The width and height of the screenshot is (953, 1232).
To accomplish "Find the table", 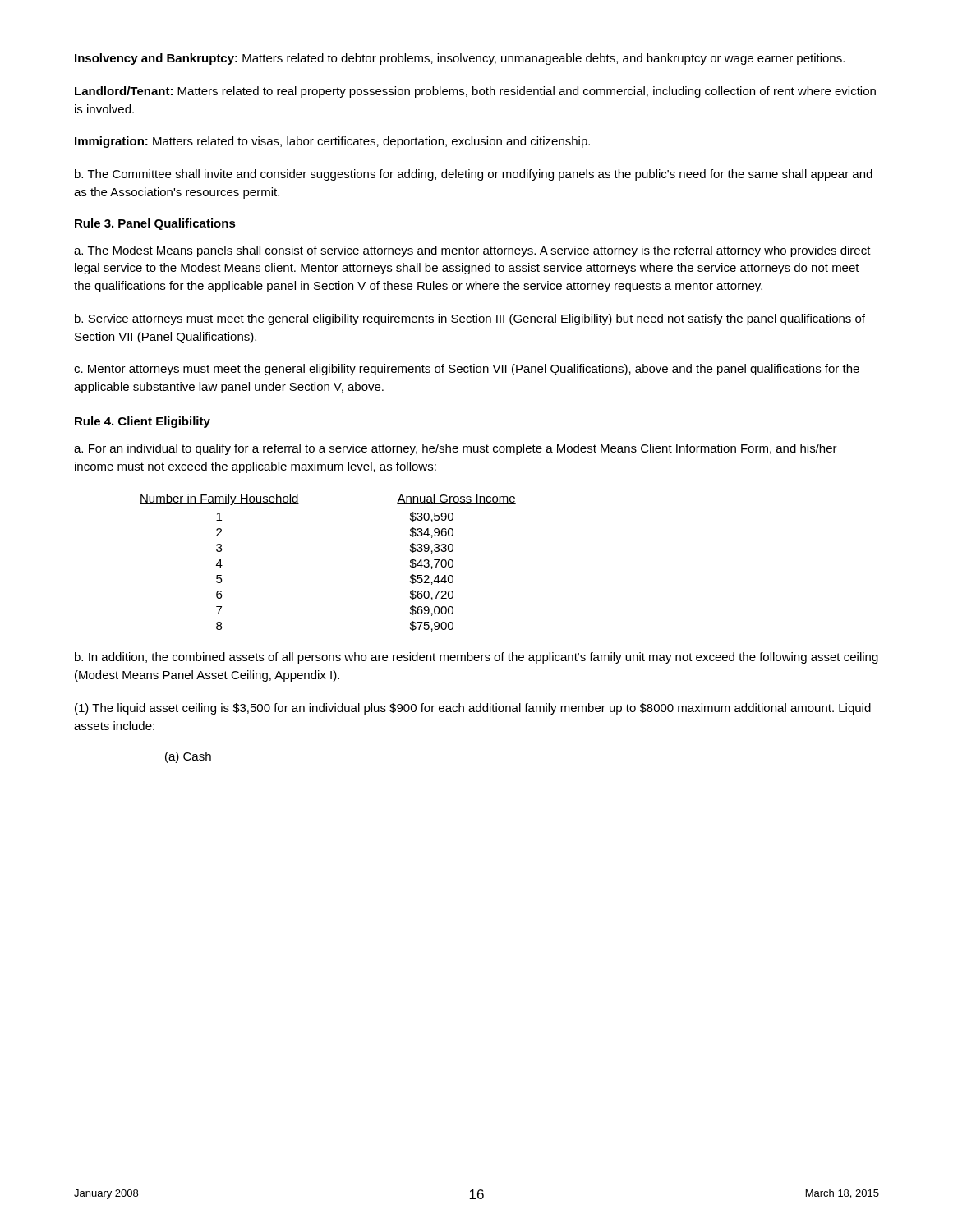I will [x=509, y=562].
